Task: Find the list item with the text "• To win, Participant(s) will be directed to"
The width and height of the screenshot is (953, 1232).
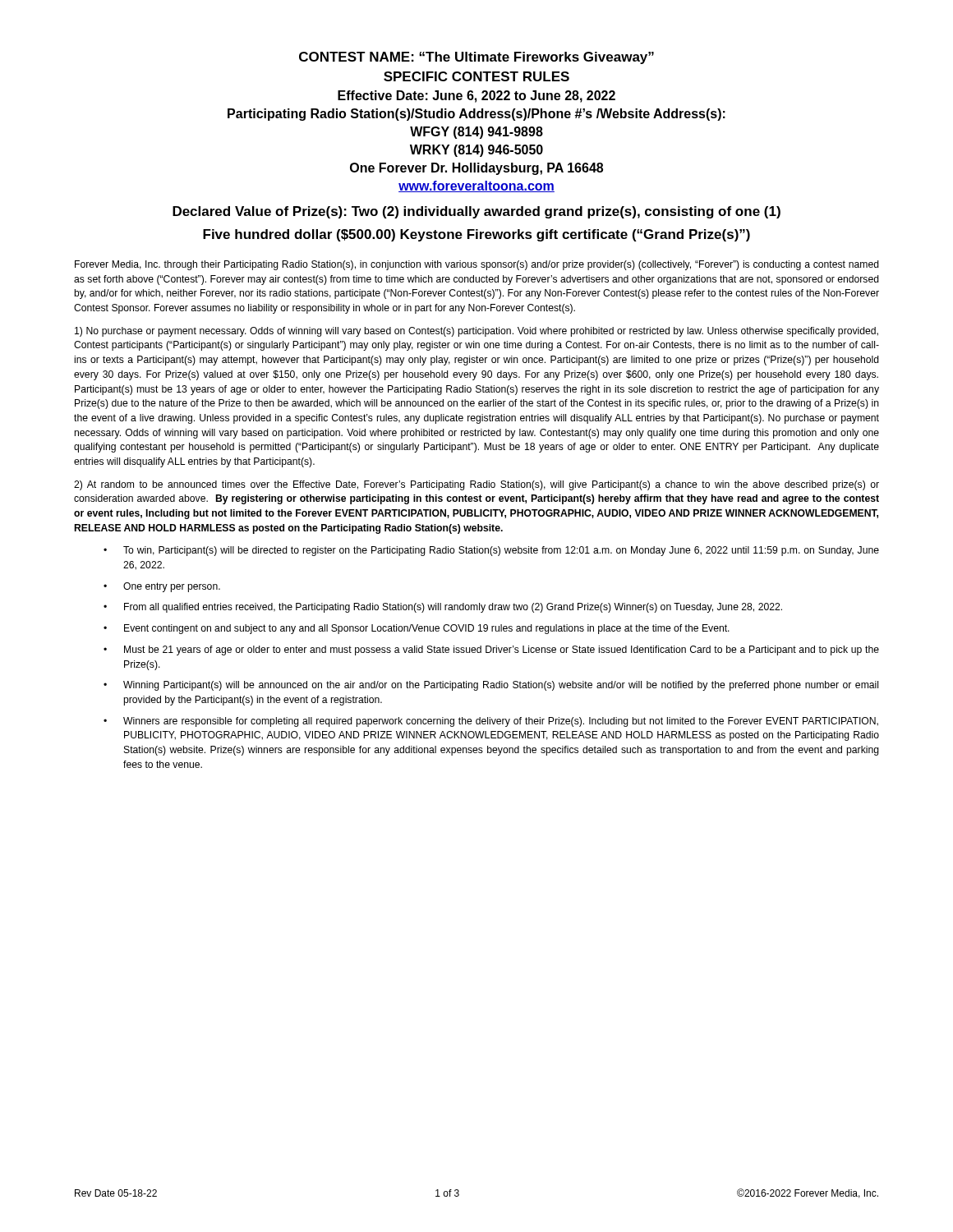Action: coord(491,559)
